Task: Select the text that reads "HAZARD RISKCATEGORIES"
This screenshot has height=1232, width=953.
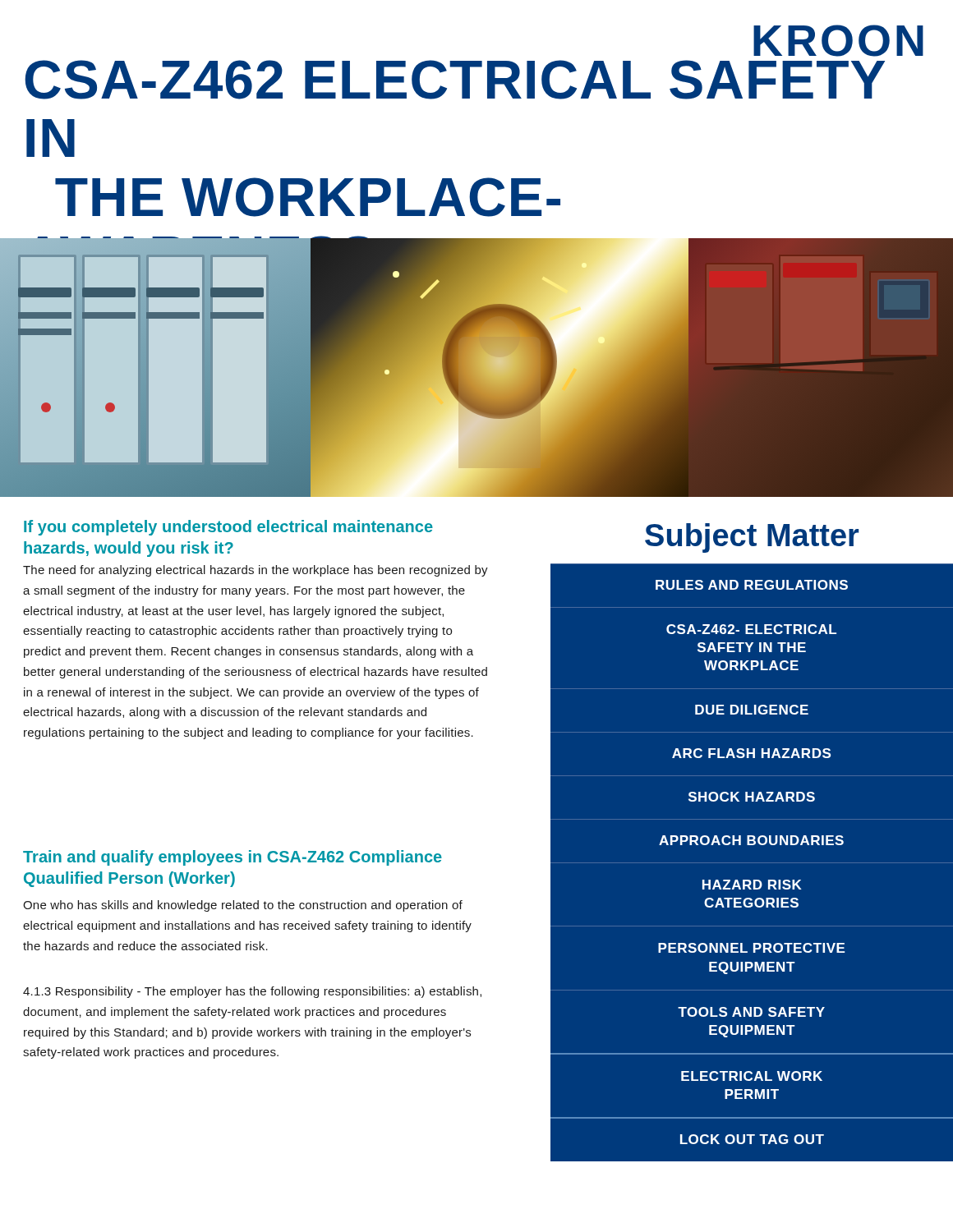Action: pos(752,894)
